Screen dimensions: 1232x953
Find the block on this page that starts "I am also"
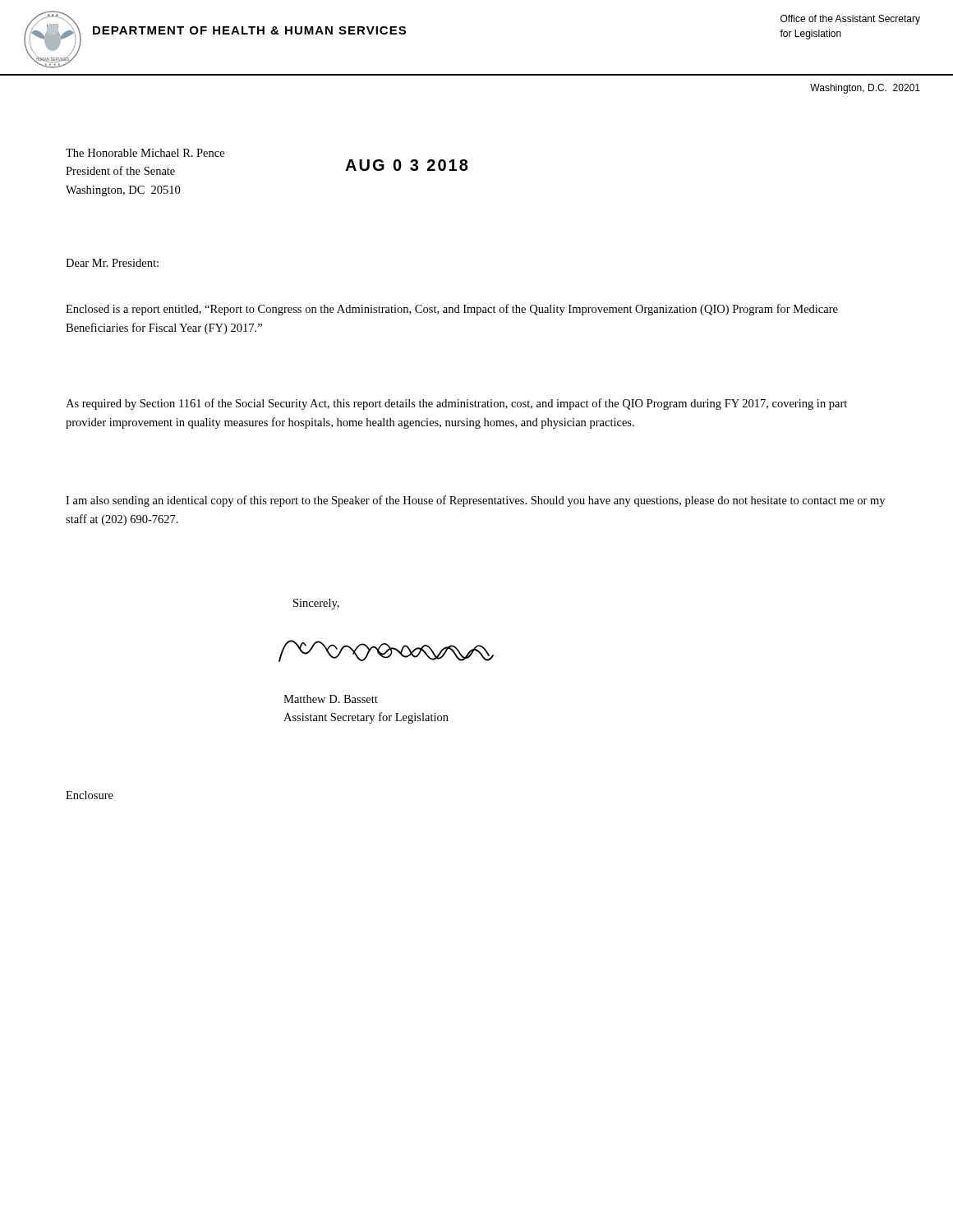coord(475,510)
